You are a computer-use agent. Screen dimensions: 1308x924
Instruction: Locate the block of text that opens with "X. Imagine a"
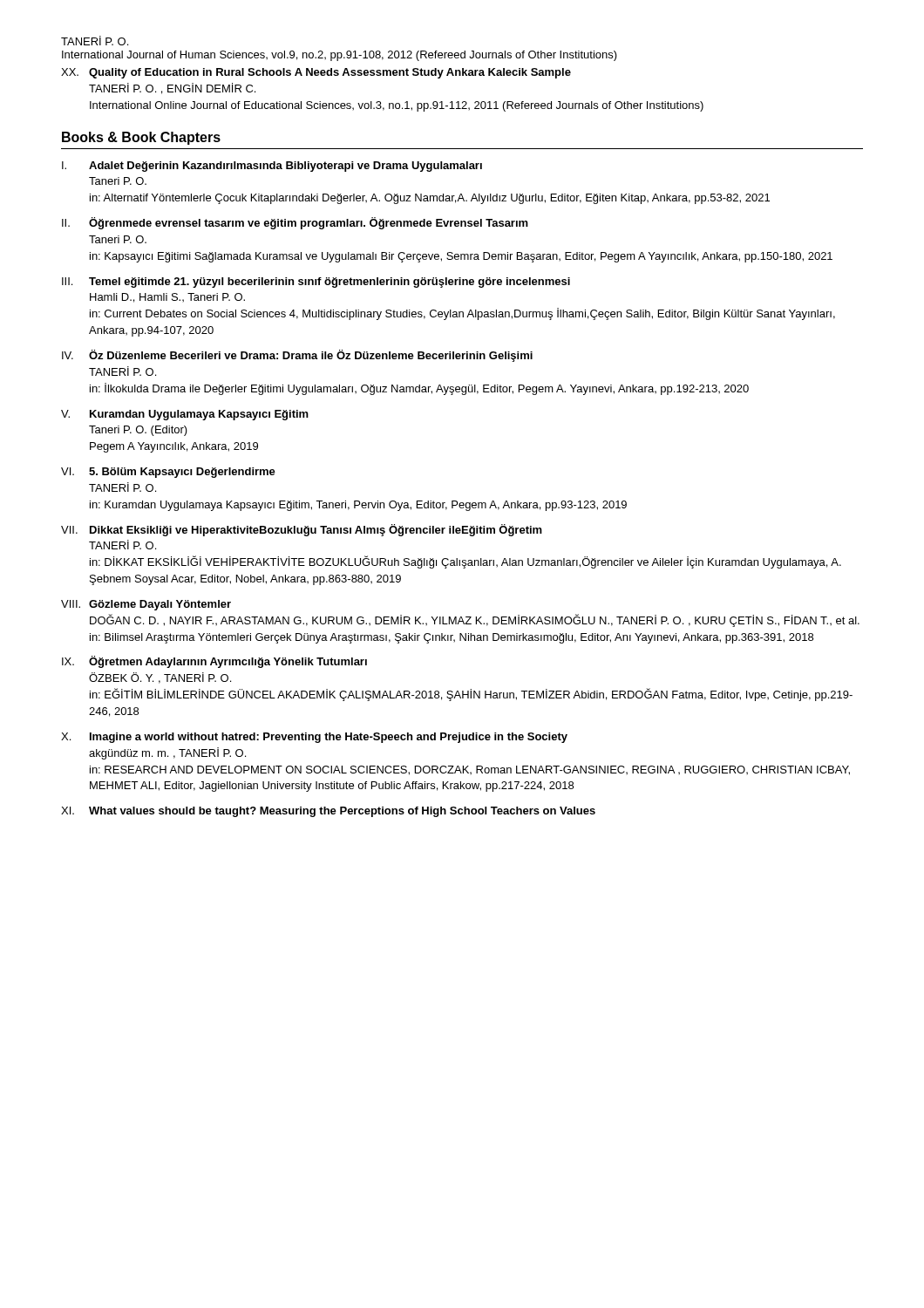[462, 762]
